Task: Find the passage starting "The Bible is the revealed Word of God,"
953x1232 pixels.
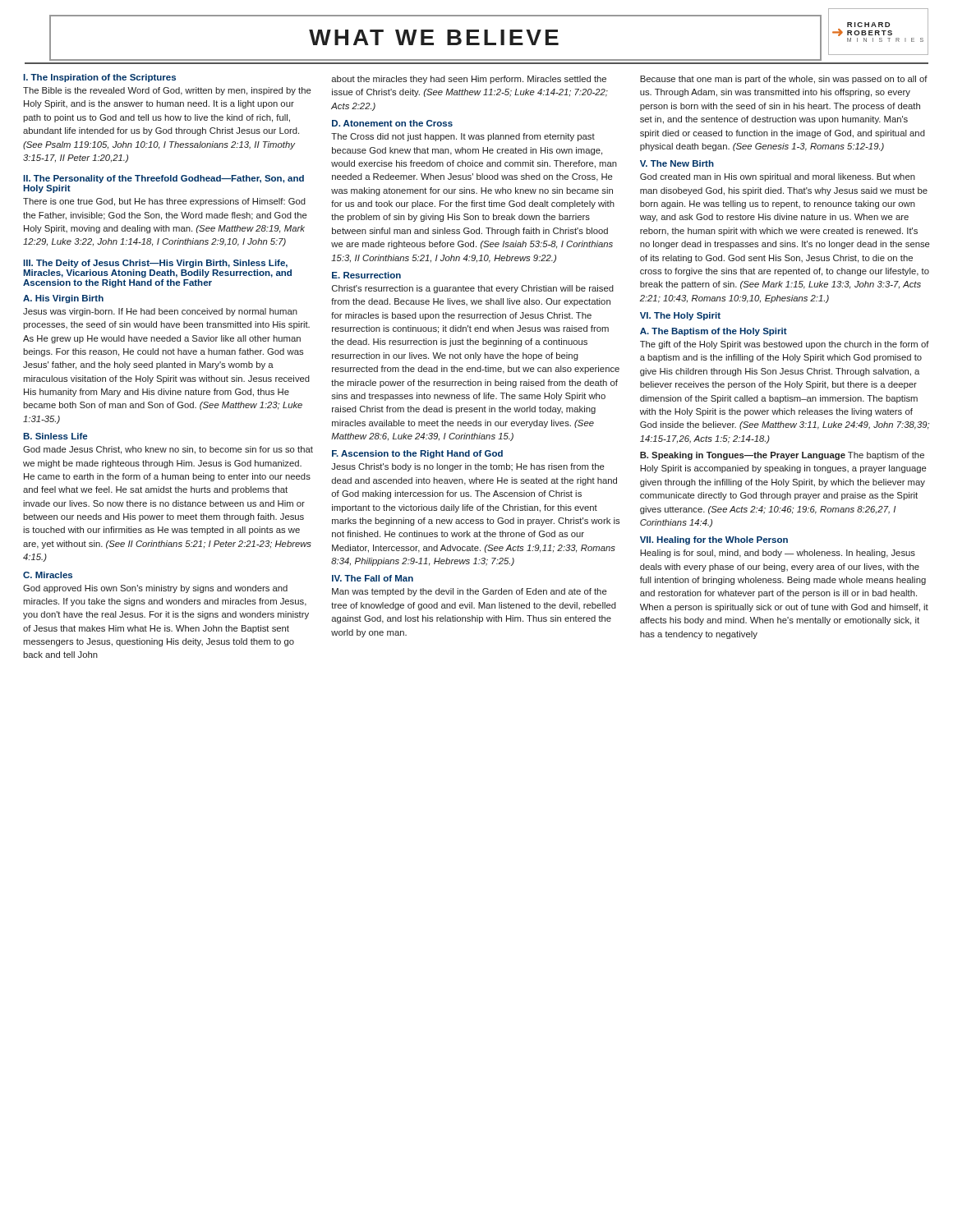Action: click(167, 124)
